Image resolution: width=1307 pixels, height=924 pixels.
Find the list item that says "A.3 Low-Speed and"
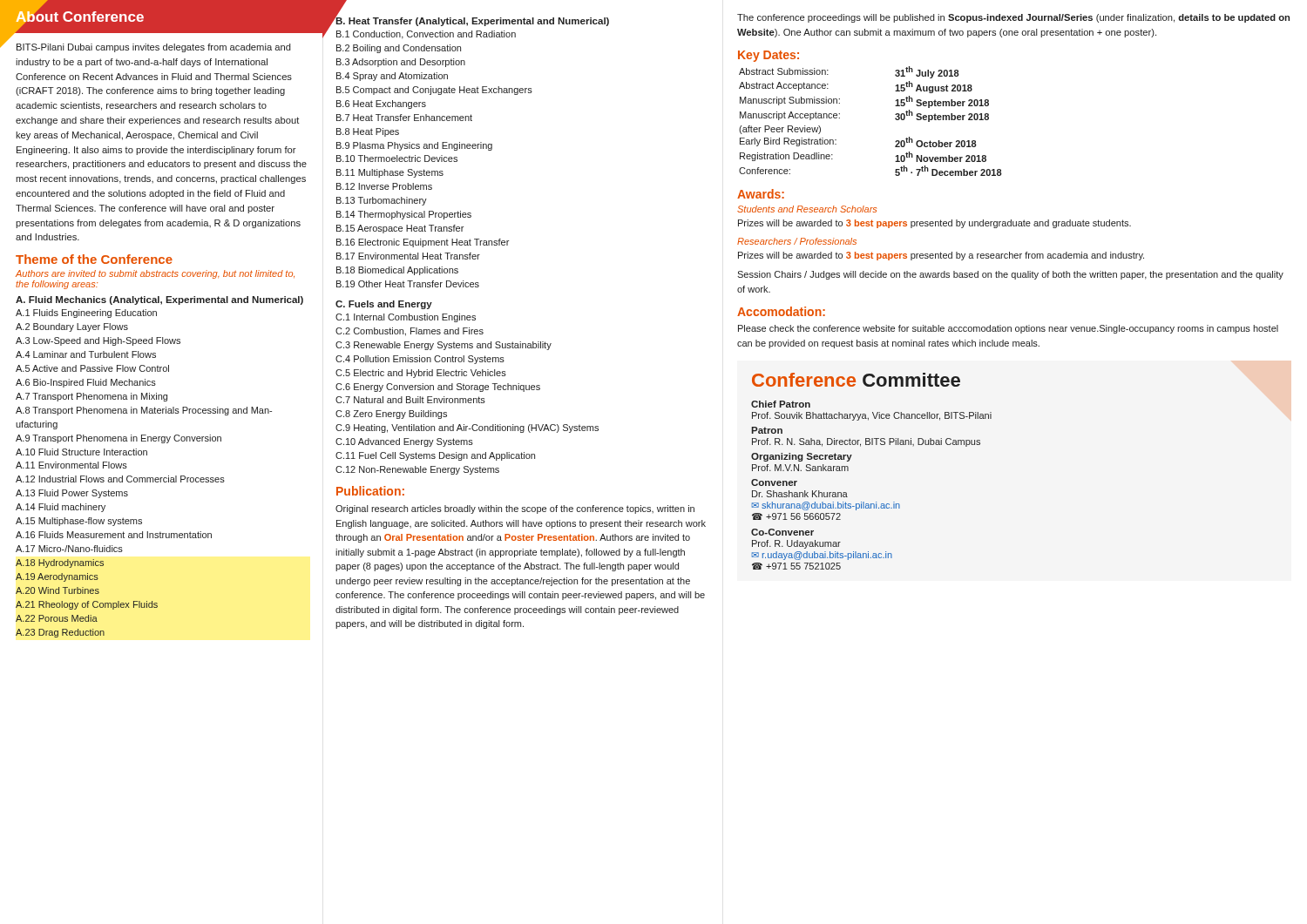tap(98, 341)
